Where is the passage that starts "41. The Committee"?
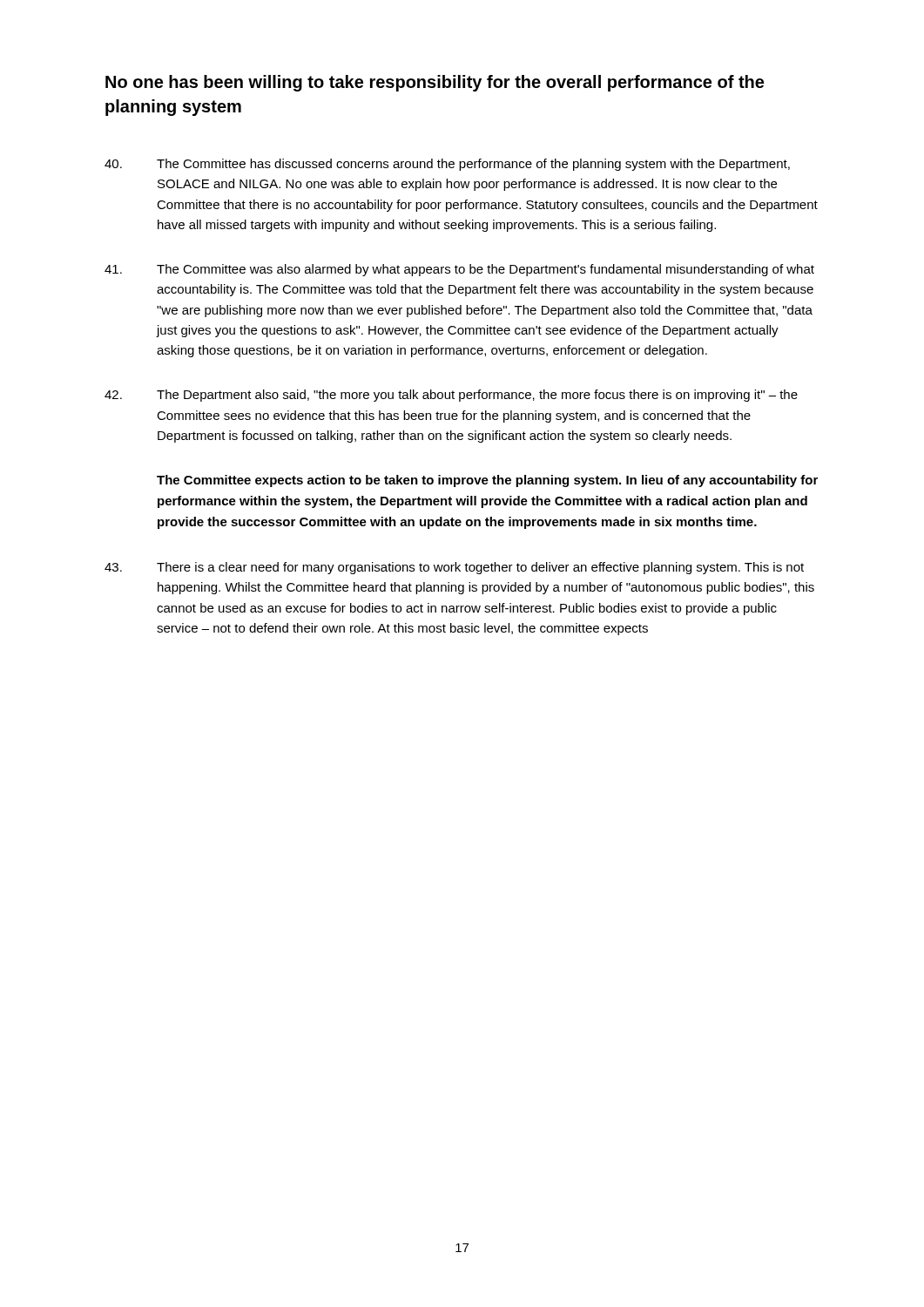The width and height of the screenshot is (924, 1307). tap(462, 309)
